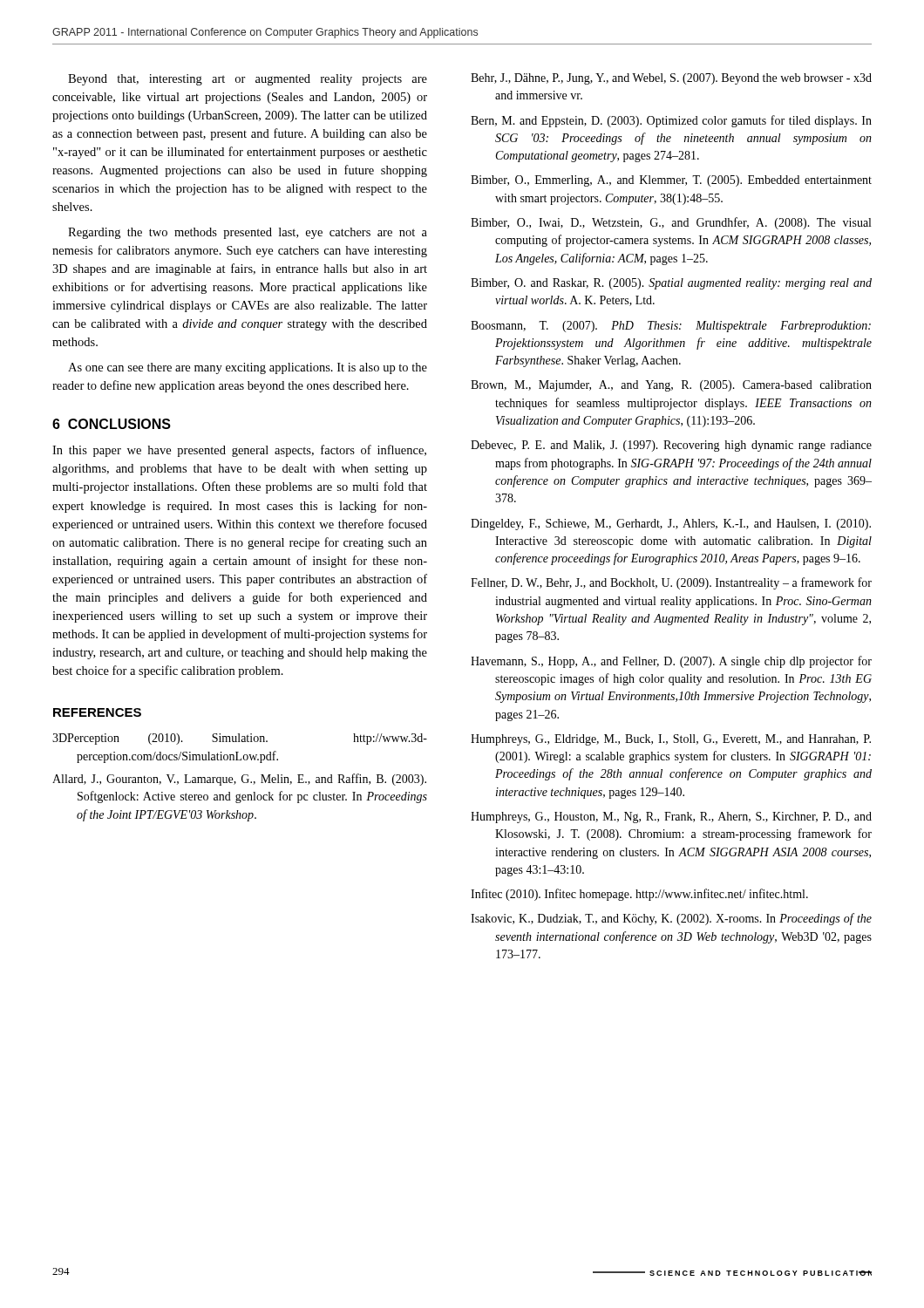Locate the list item that says "Fellner, D. W., Behr, J., and Bockholt, U."
Viewport: 924px width, 1308px height.
coord(671,610)
